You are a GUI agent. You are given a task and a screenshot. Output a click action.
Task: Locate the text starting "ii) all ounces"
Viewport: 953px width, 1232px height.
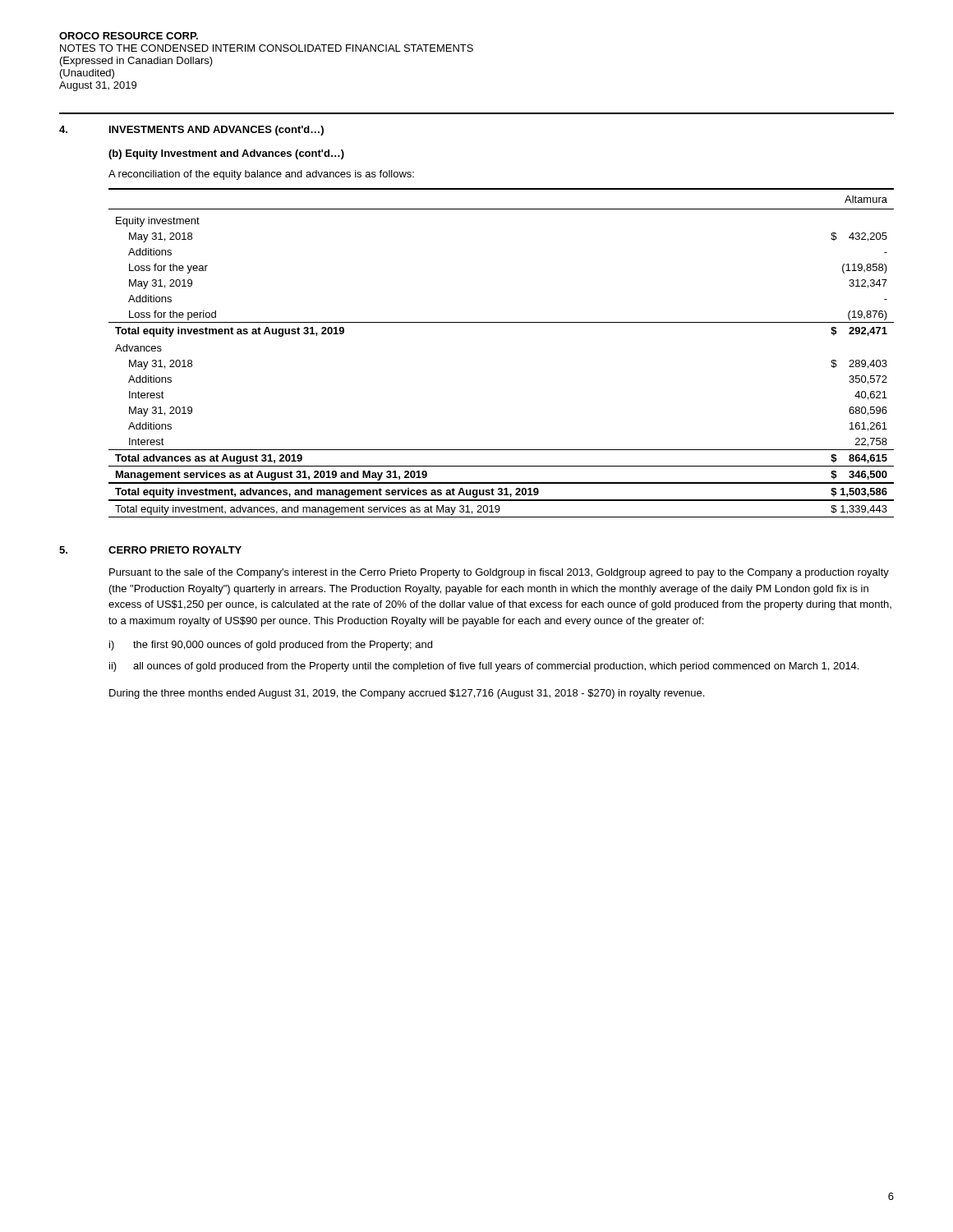501,666
